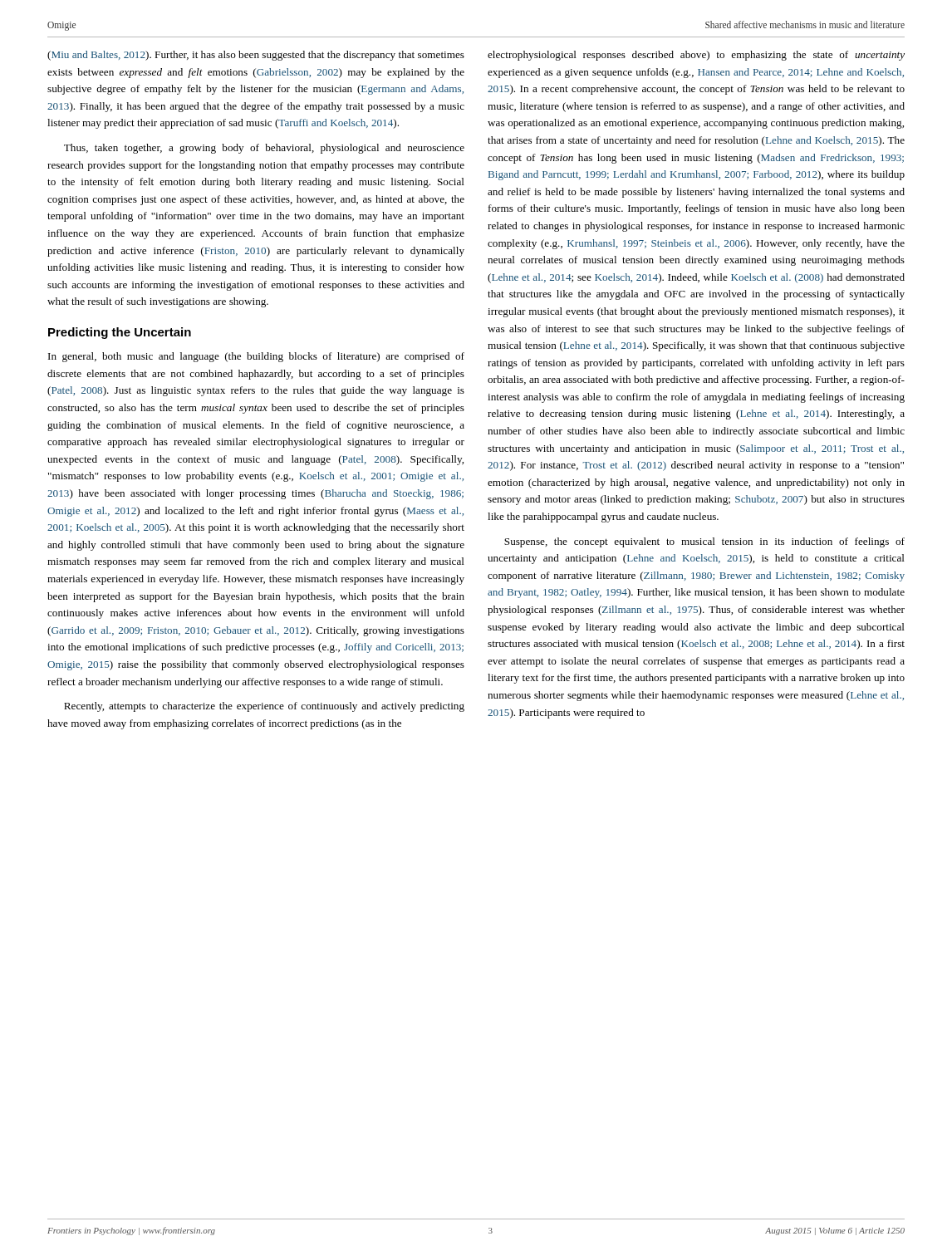
Task: Select the section header with the text "Predicting the Uncertain"
Action: click(x=119, y=332)
